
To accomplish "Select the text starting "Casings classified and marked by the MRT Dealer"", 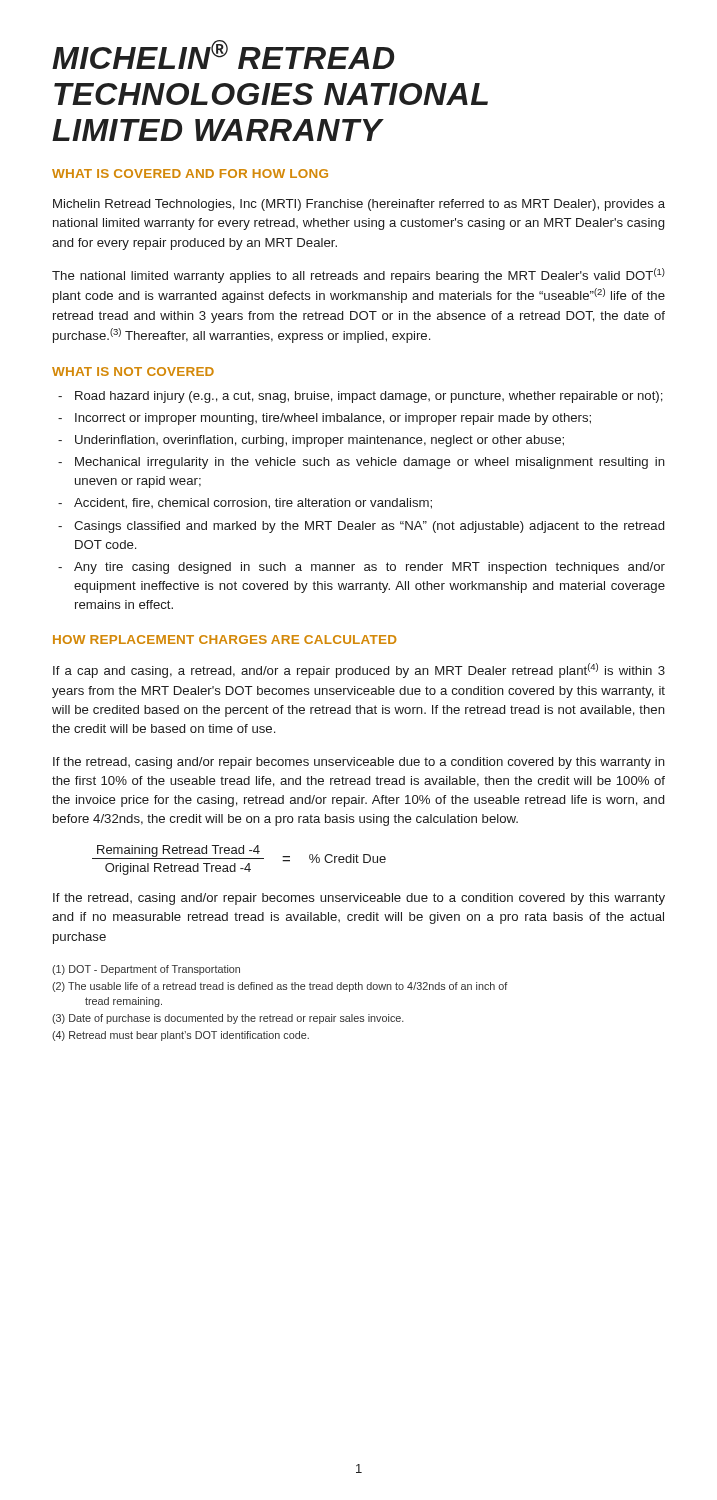I will pos(358,535).
